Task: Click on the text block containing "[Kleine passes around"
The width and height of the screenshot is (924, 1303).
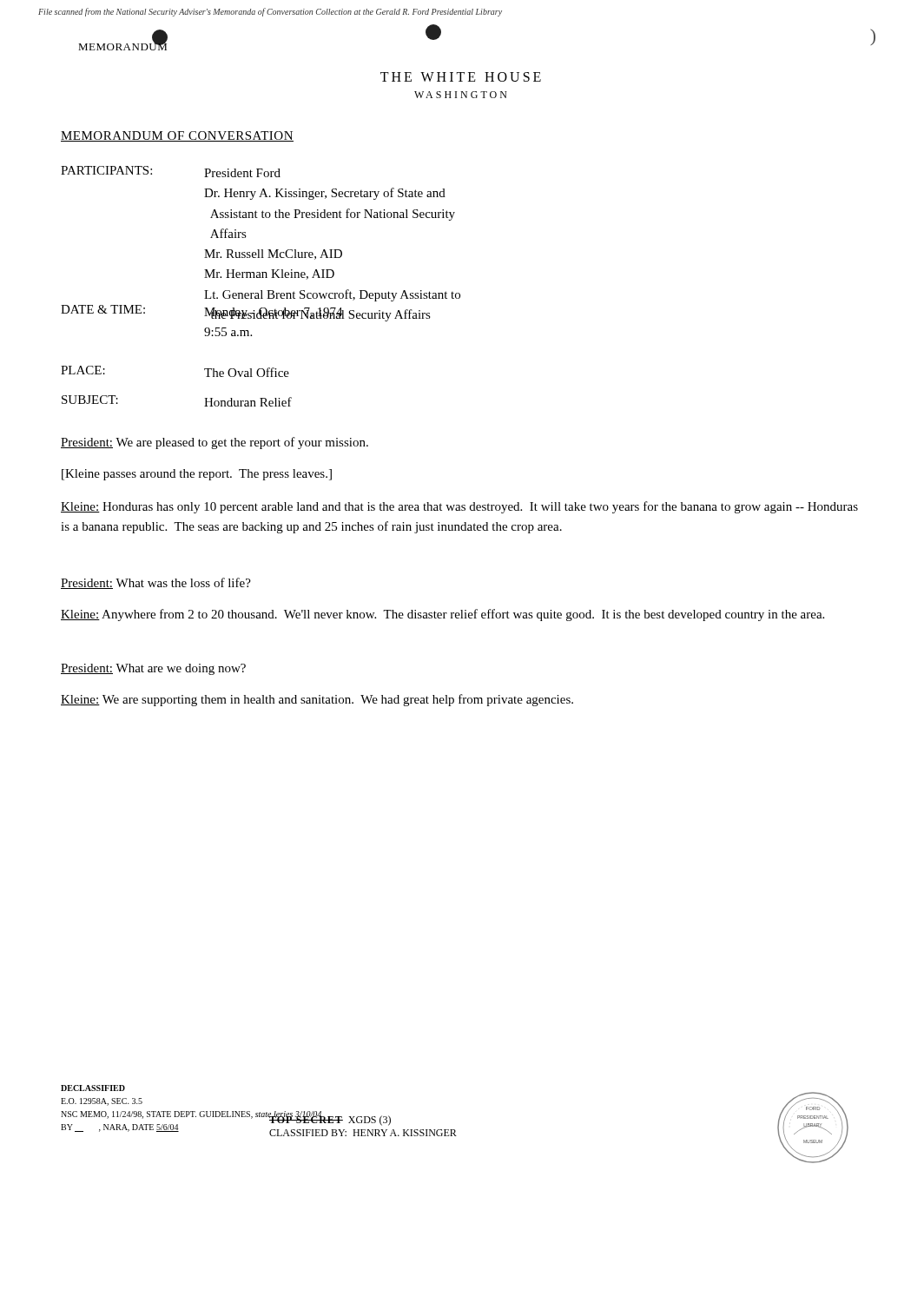Action: (197, 473)
